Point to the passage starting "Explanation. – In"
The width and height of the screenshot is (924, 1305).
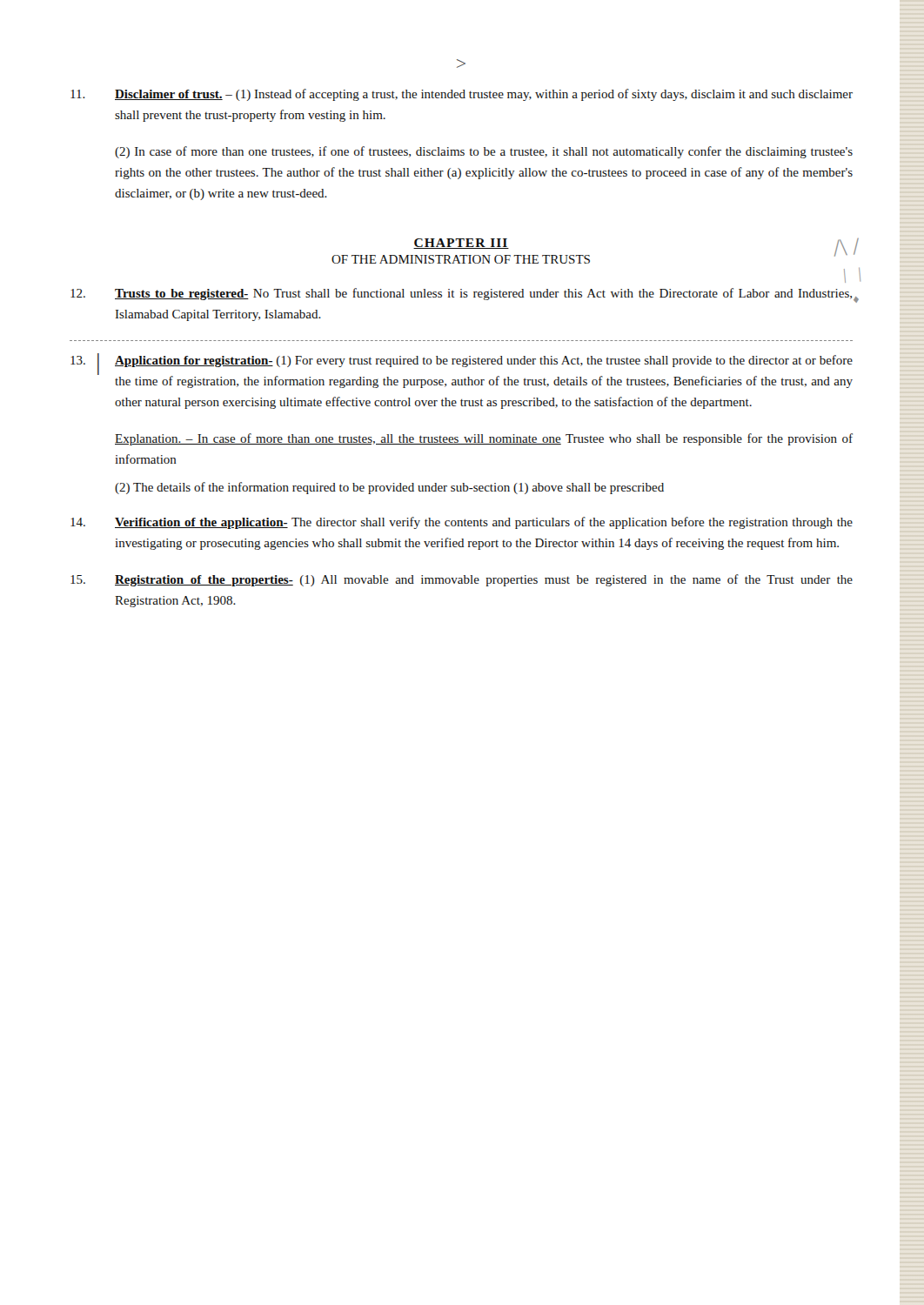point(484,449)
